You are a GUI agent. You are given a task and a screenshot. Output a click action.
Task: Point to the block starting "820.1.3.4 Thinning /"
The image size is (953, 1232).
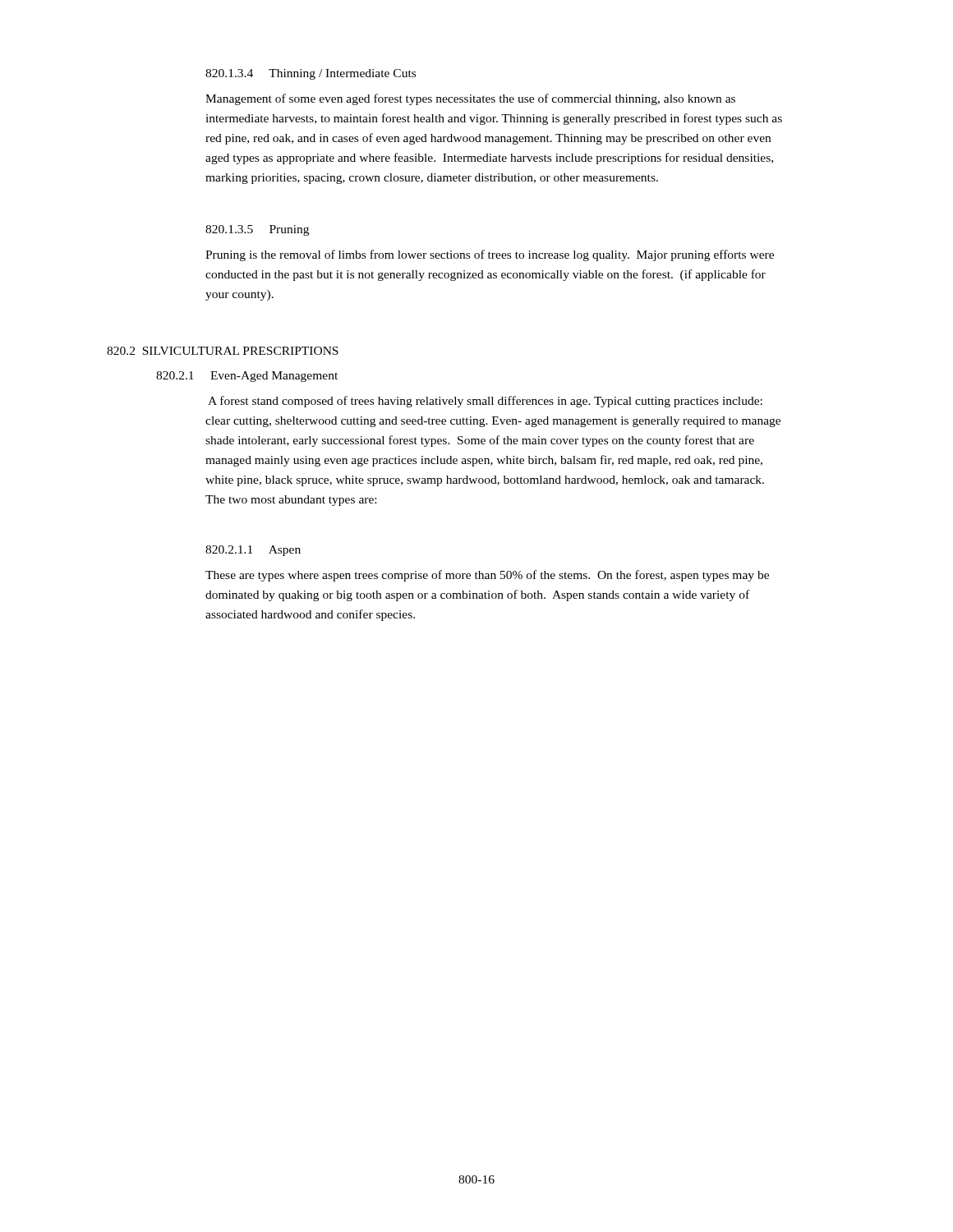[311, 73]
